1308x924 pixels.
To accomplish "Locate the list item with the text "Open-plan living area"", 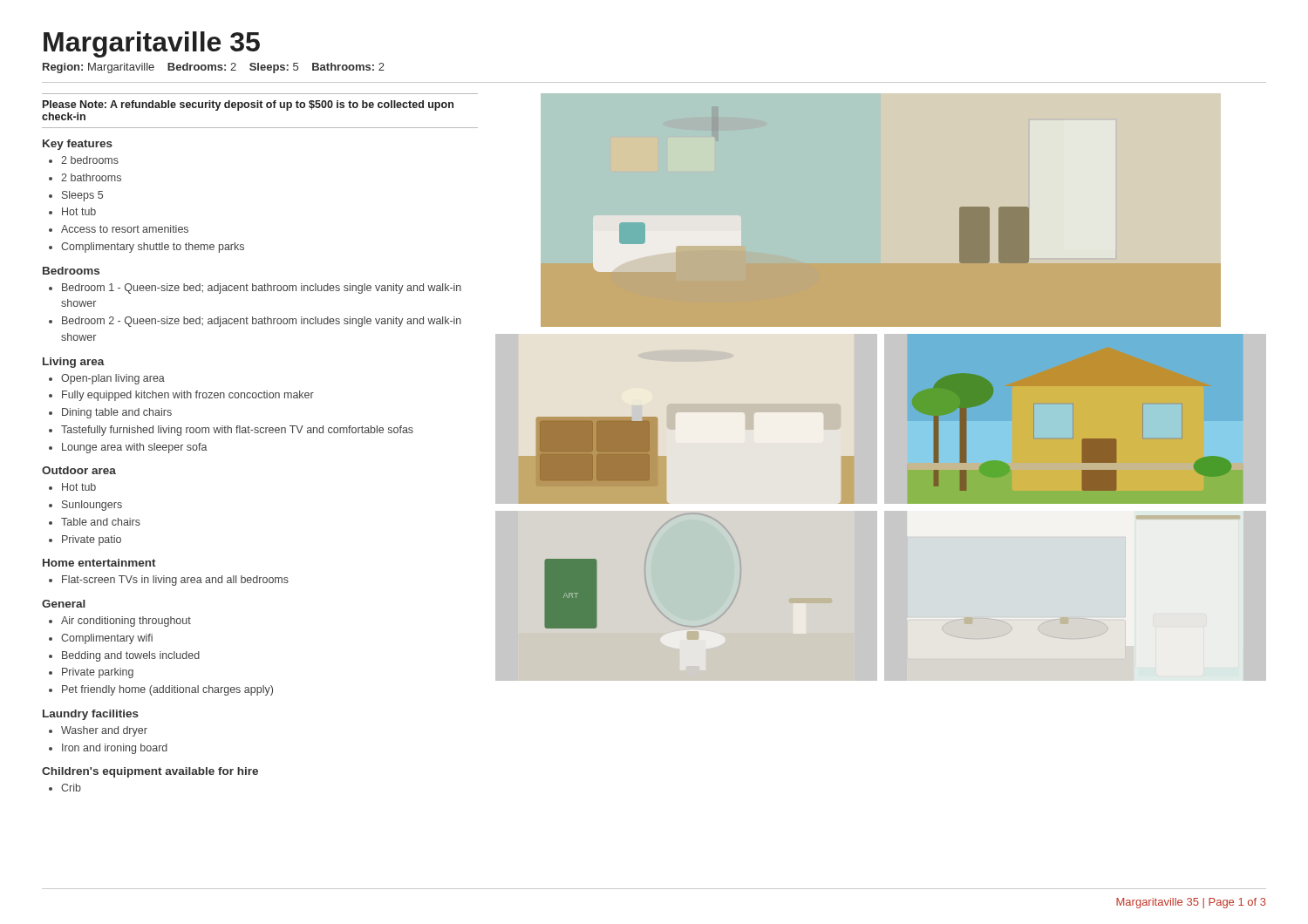I will (x=113, y=378).
